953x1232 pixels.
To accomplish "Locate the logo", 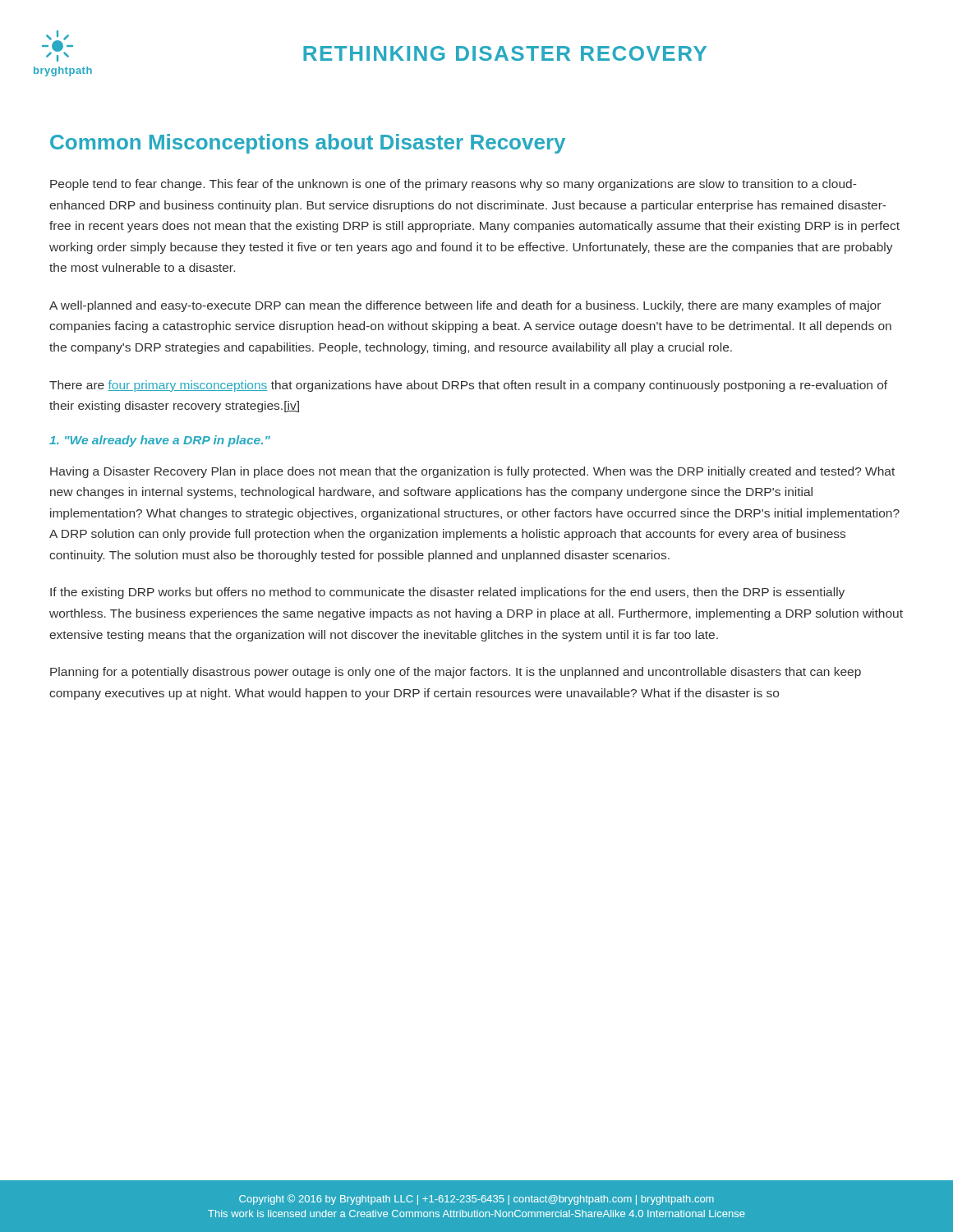I will pyautogui.click(x=78, y=53).
